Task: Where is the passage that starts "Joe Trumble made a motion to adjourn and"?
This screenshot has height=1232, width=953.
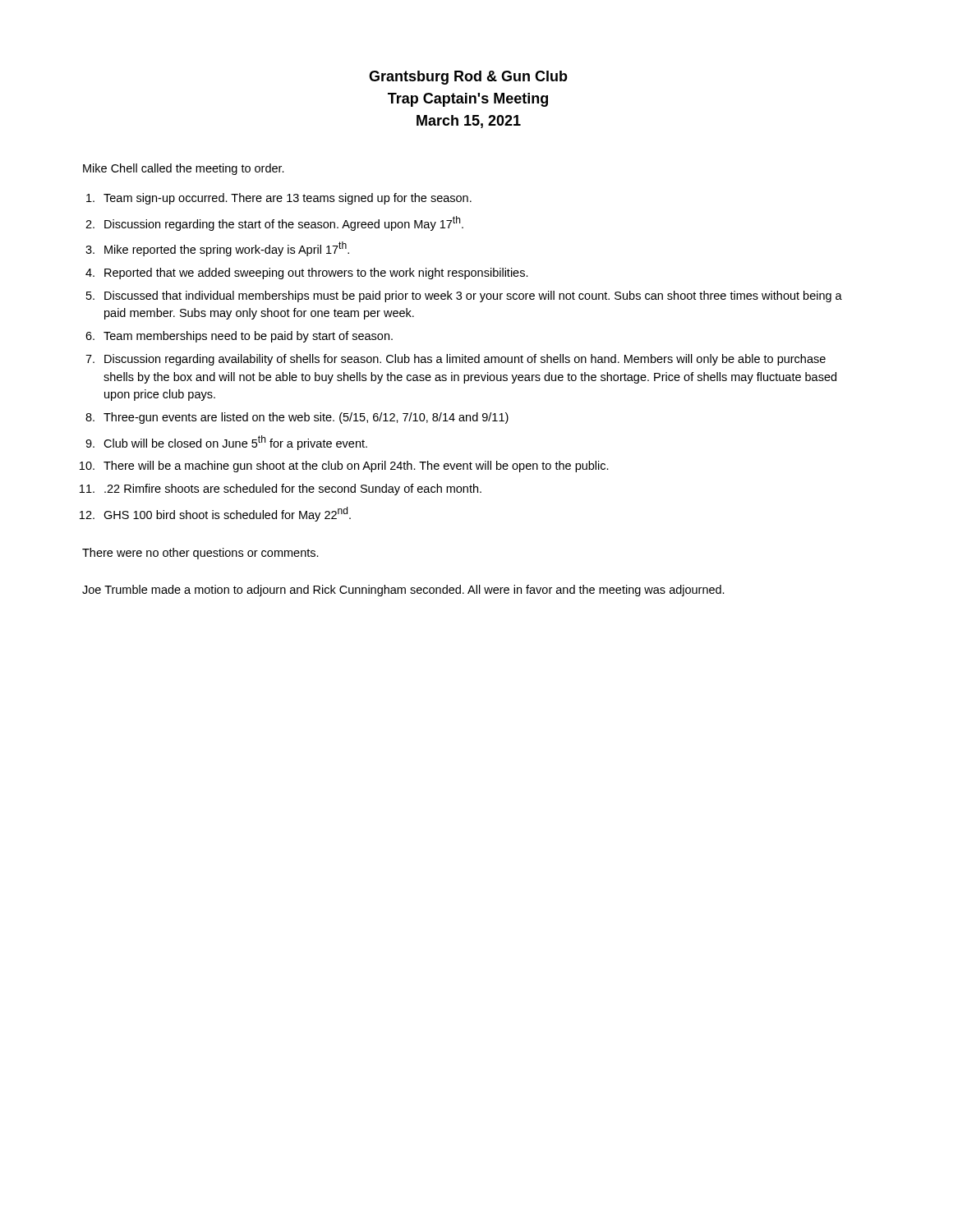Action: pyautogui.click(x=404, y=590)
